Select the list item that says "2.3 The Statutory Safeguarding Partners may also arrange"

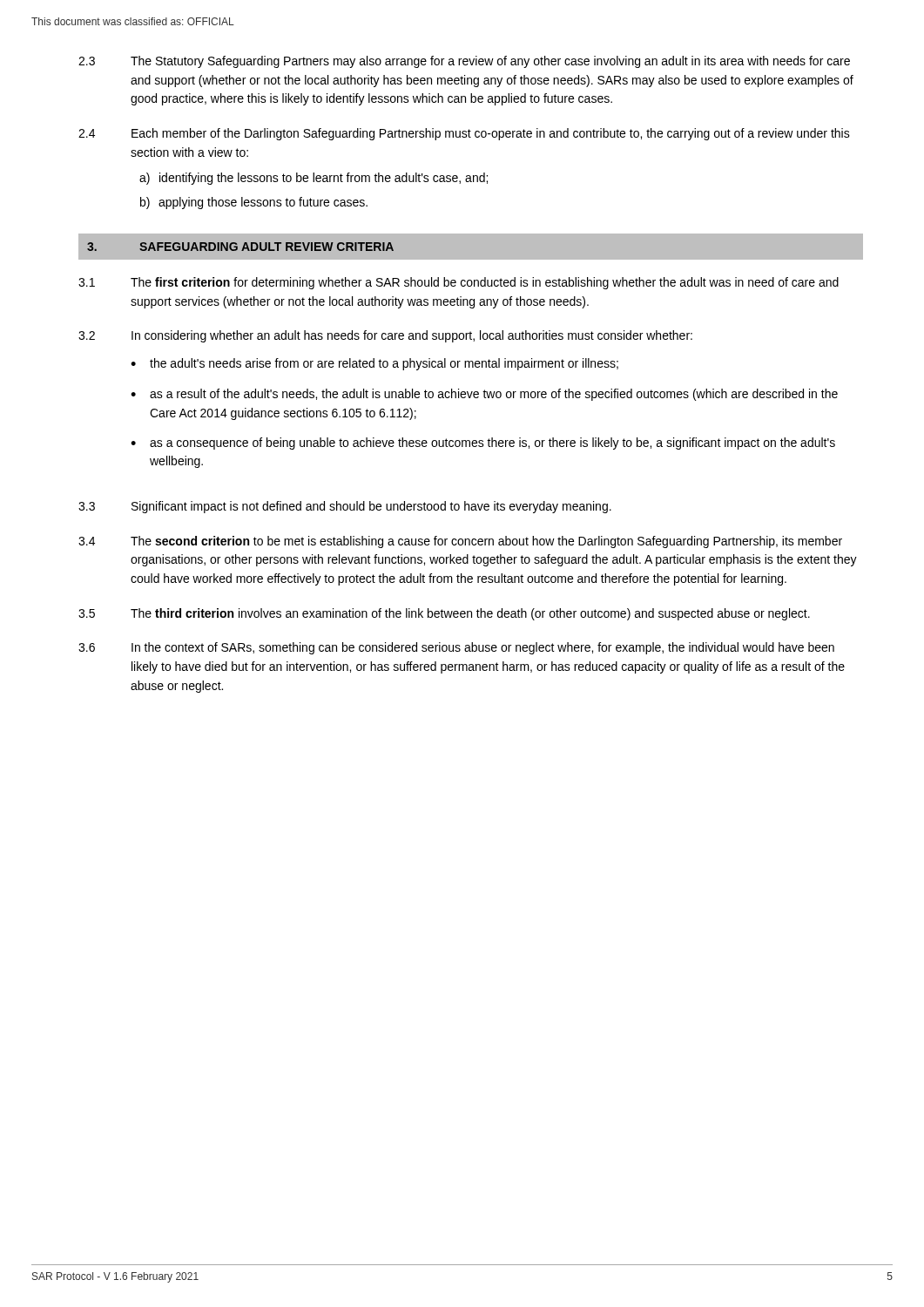(x=471, y=81)
